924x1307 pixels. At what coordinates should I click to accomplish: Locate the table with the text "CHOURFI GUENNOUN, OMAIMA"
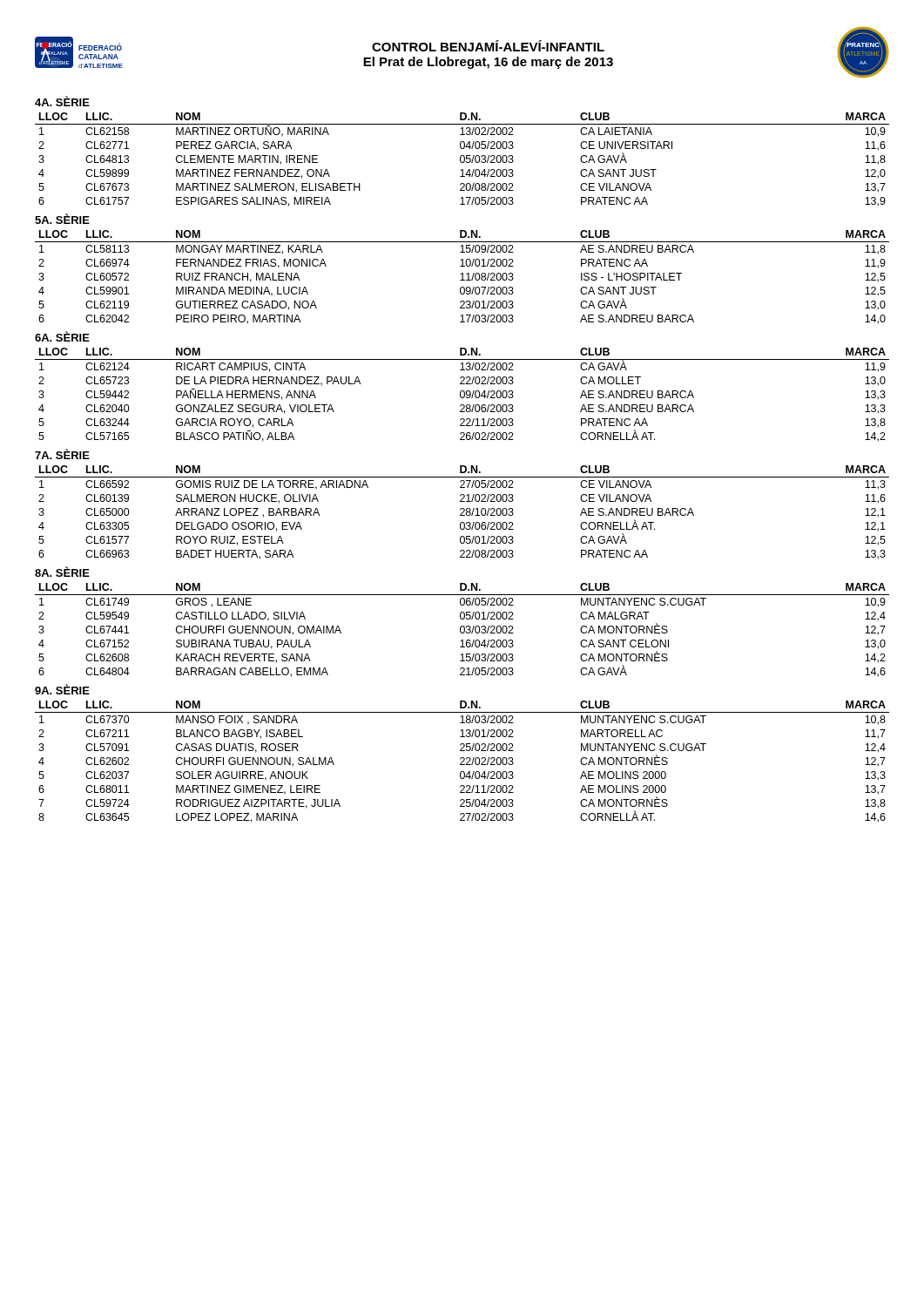point(462,630)
